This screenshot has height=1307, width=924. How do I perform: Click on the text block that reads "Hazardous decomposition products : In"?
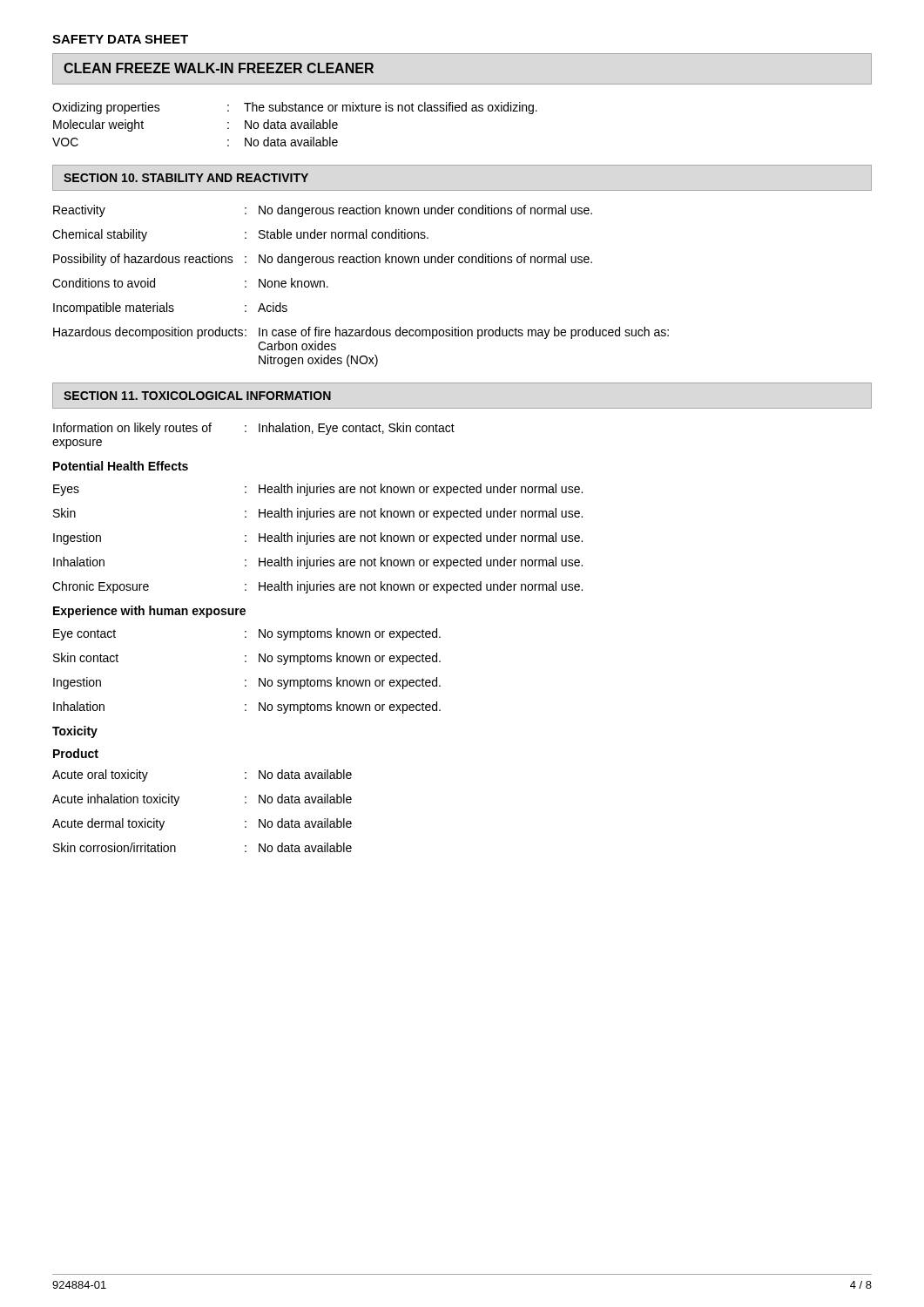point(462,346)
